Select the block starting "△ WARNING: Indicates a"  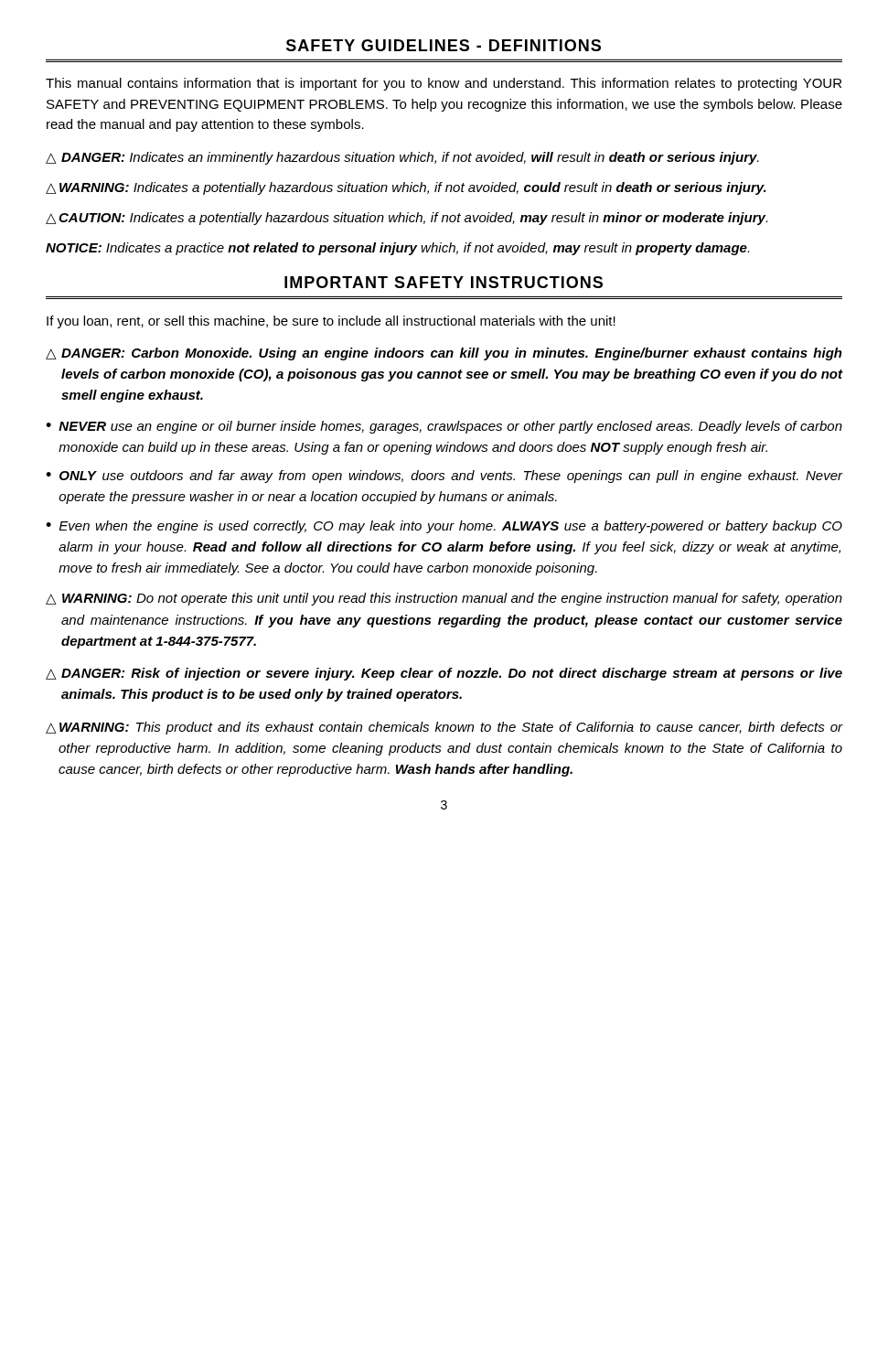[x=406, y=187]
